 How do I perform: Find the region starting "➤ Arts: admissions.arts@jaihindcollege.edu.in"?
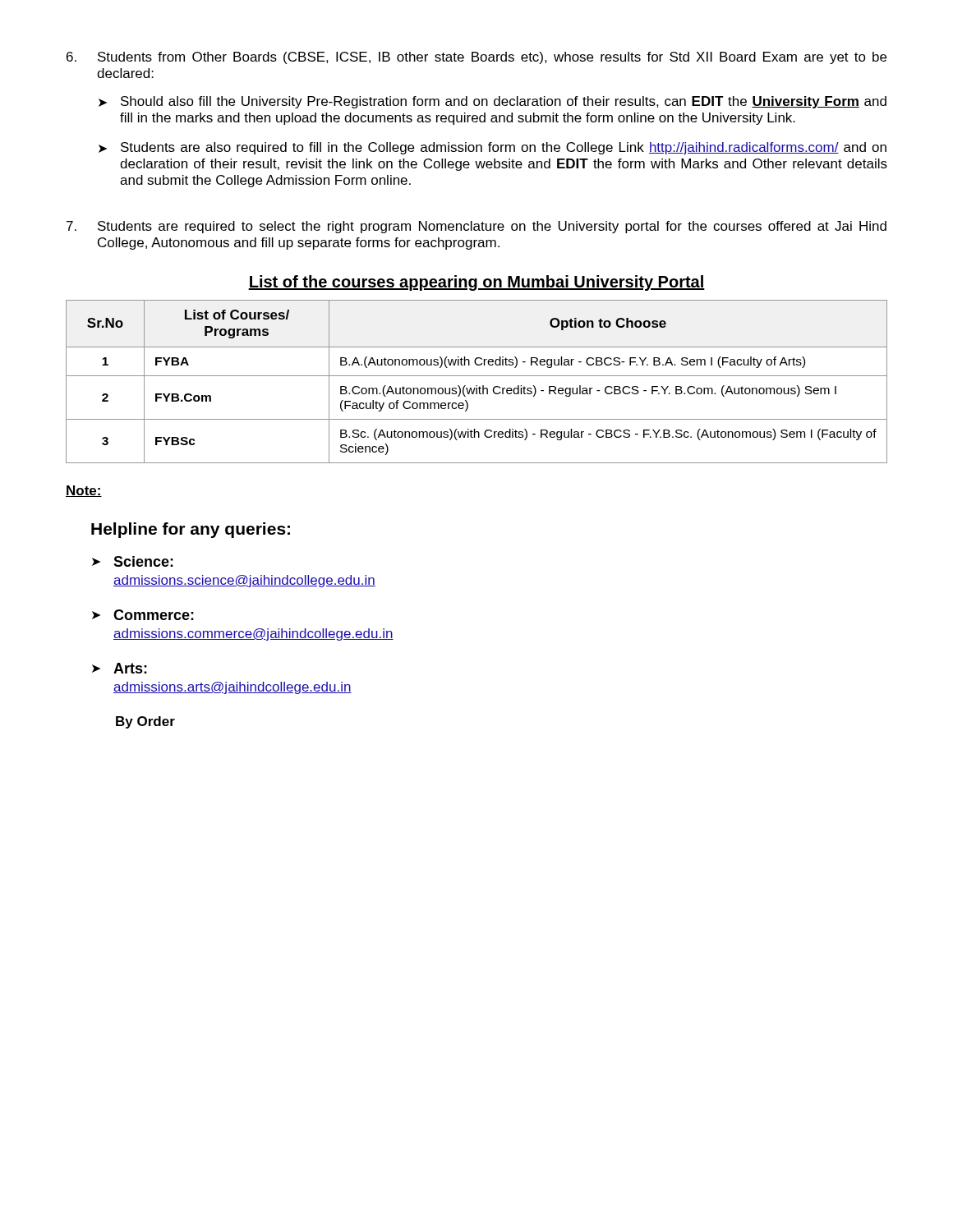click(120, 668)
